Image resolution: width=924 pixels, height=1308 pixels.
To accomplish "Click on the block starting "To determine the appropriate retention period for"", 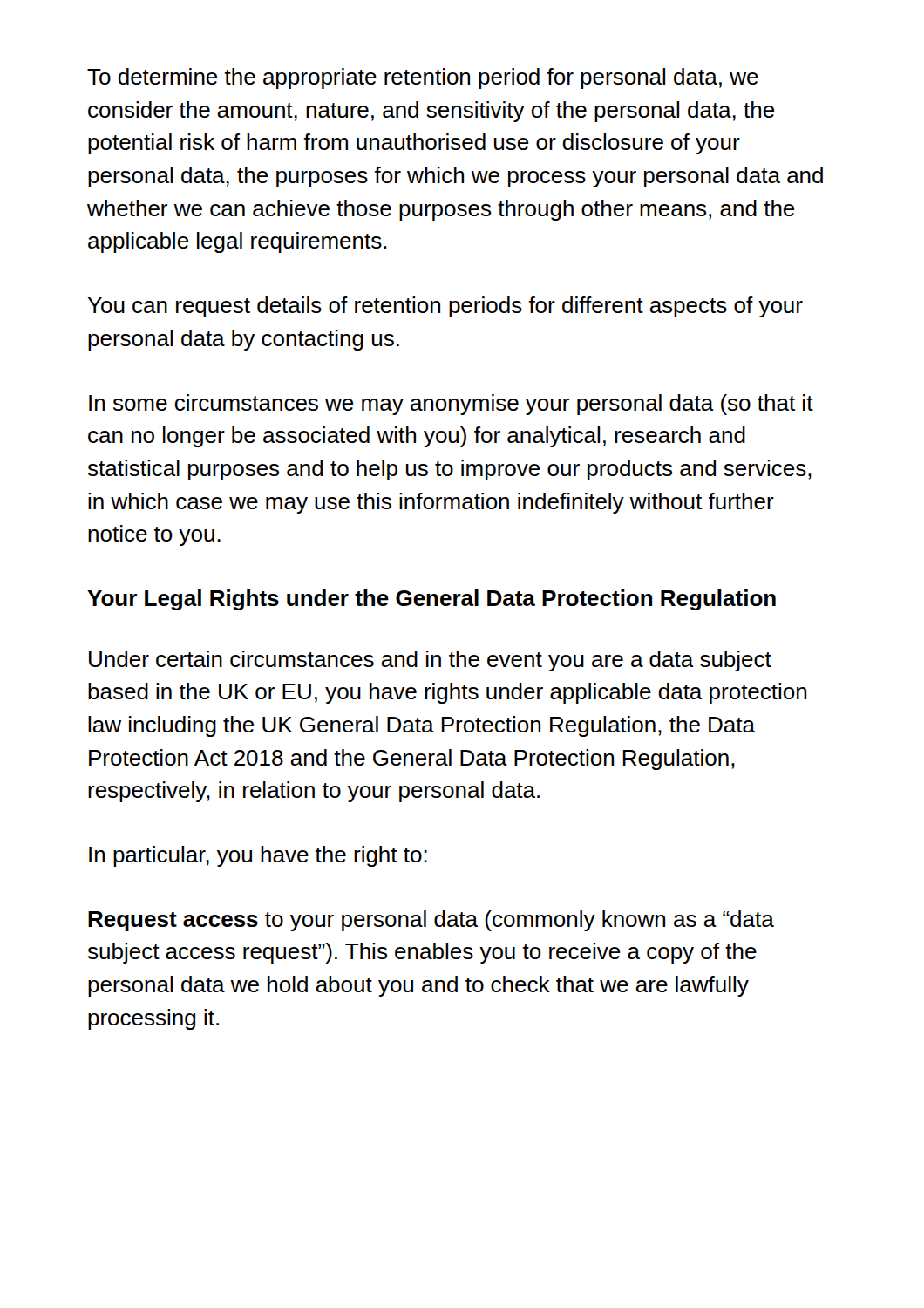I will (x=456, y=159).
